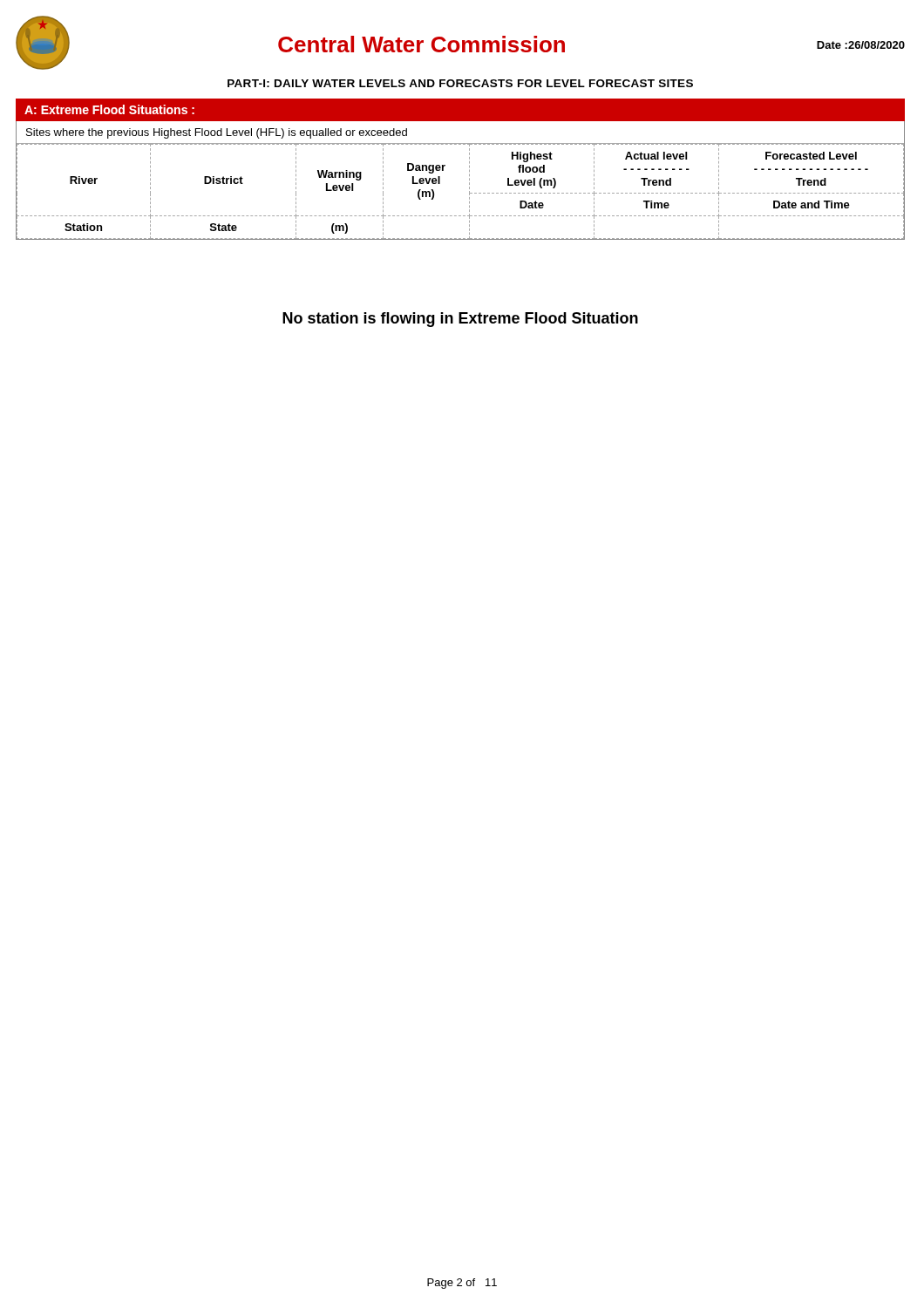
Task: Locate the text block starting "No station is flowing in Extreme Flood"
Action: [460, 318]
